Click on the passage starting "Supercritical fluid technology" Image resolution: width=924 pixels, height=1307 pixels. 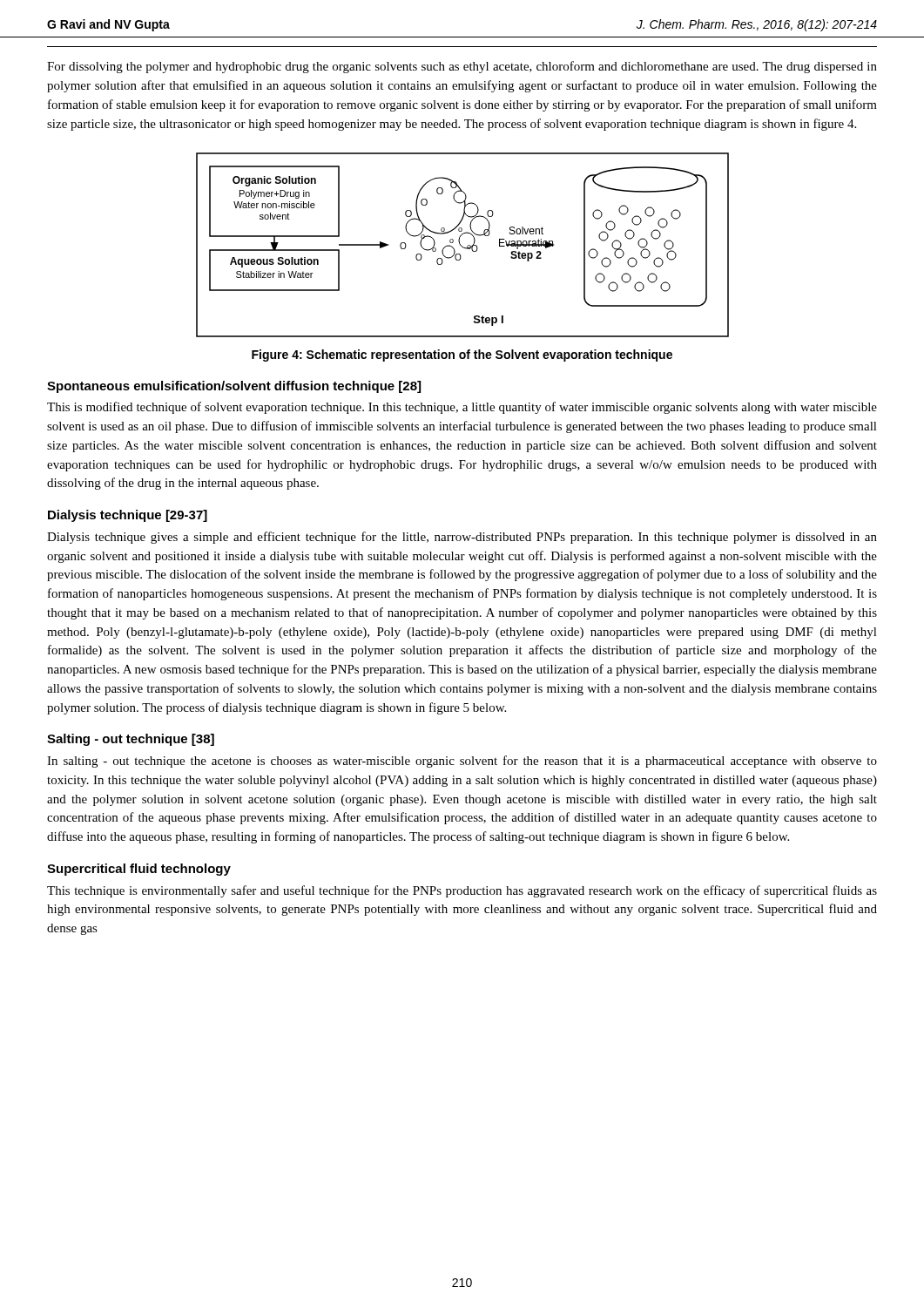pyautogui.click(x=139, y=868)
